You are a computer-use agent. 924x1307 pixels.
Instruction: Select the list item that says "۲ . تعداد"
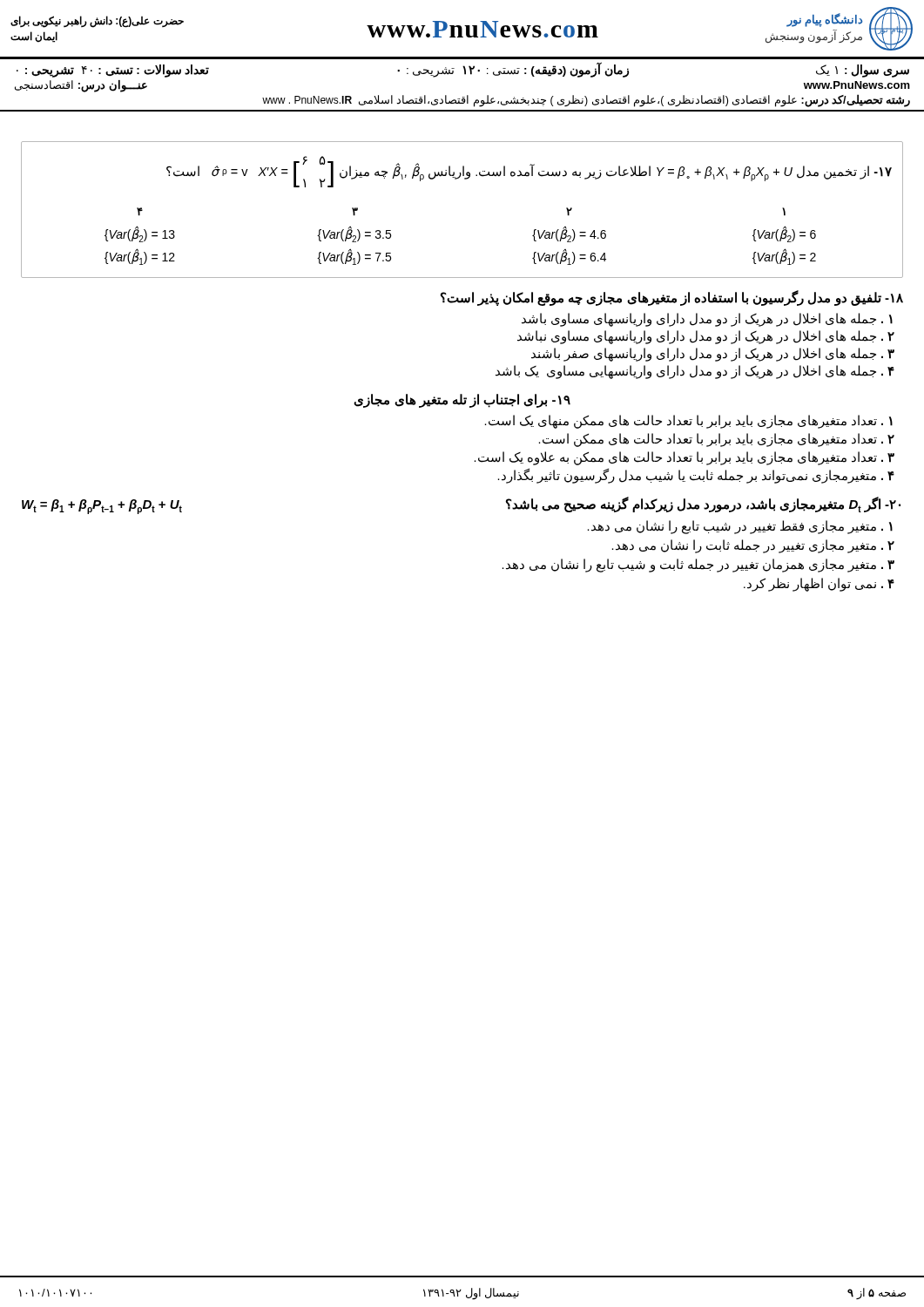(716, 439)
